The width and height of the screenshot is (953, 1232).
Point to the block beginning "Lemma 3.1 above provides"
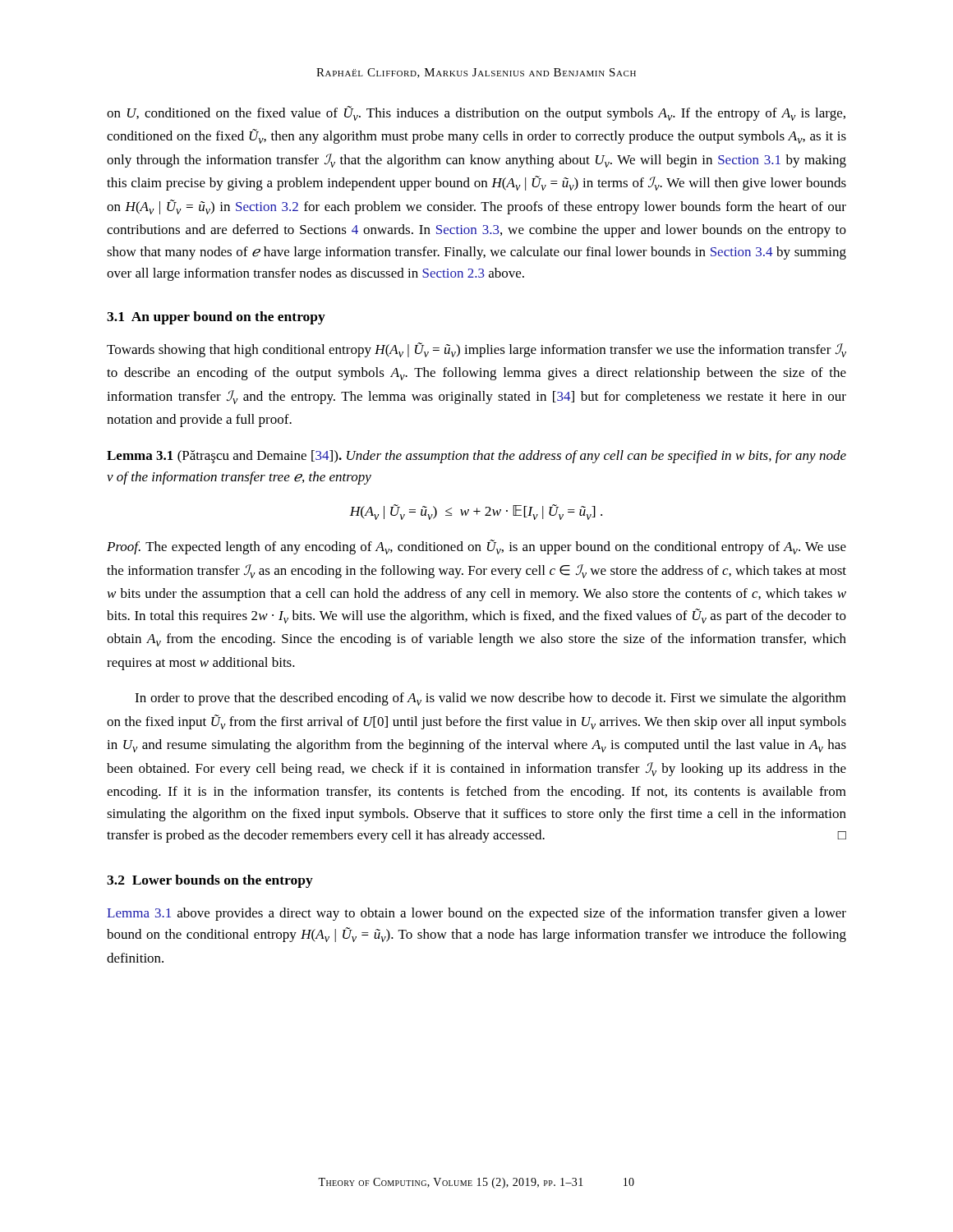pos(476,936)
